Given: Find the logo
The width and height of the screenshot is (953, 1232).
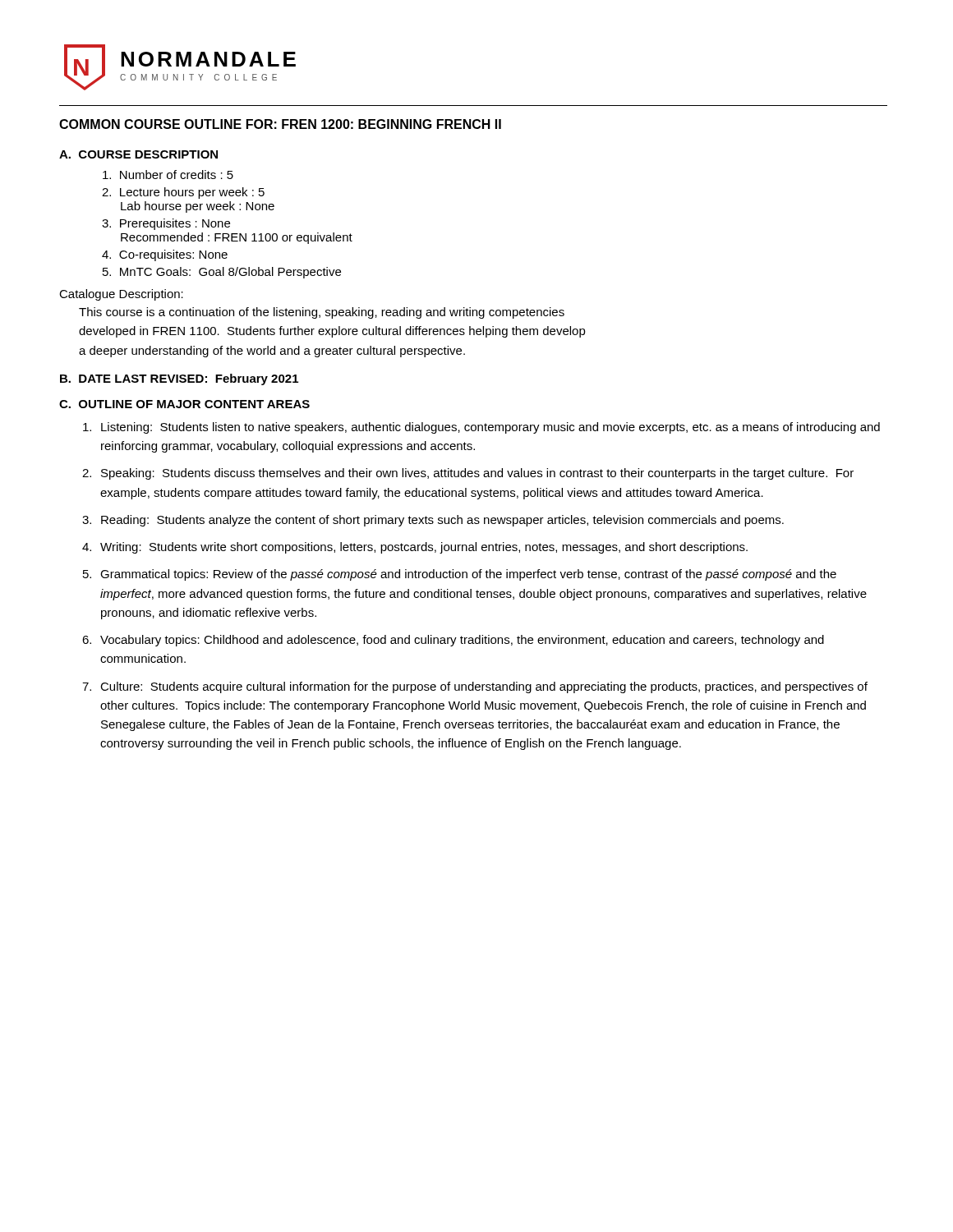Looking at the screenshot, I should tap(473, 65).
